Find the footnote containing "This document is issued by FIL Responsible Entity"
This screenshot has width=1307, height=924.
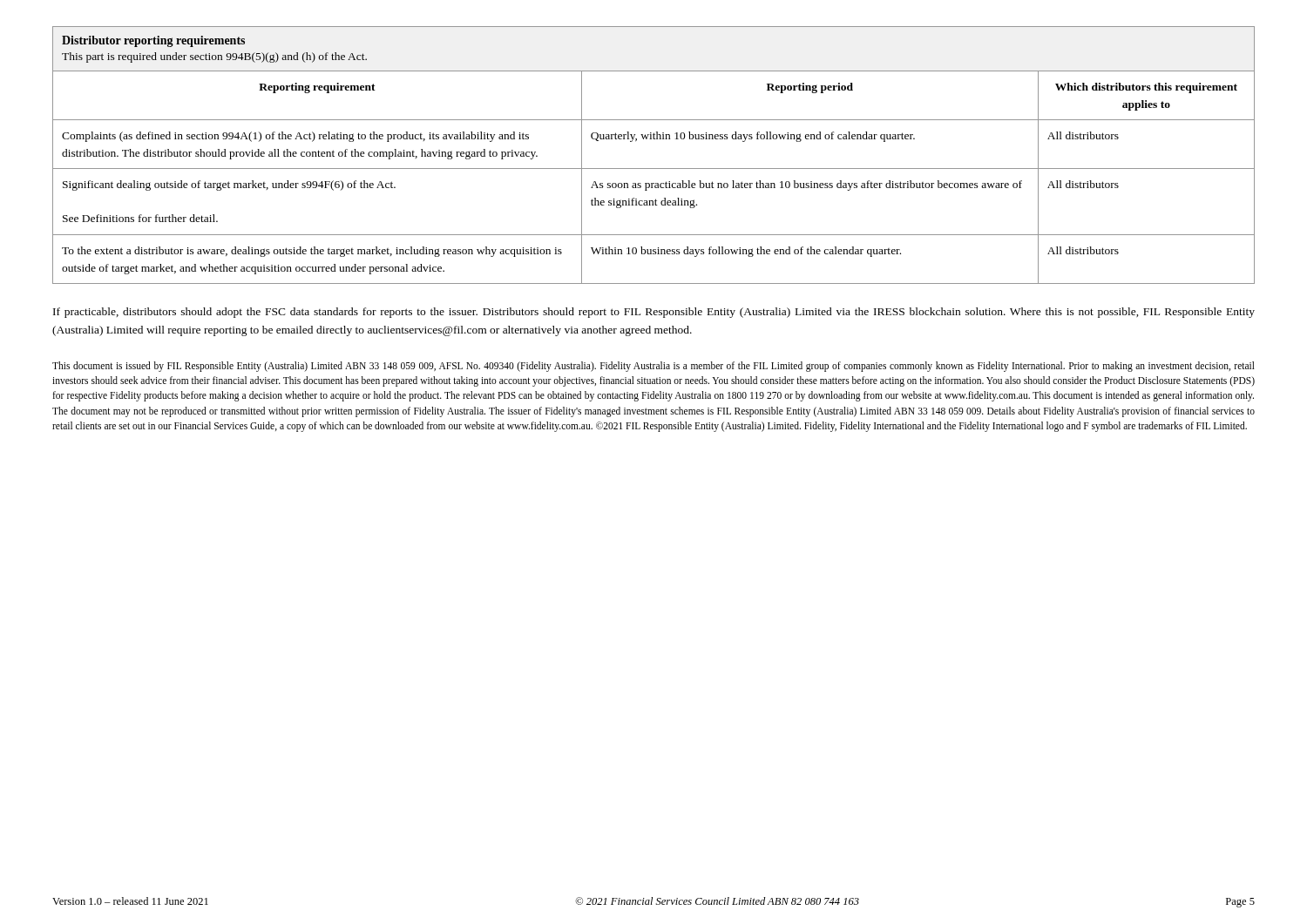654,396
